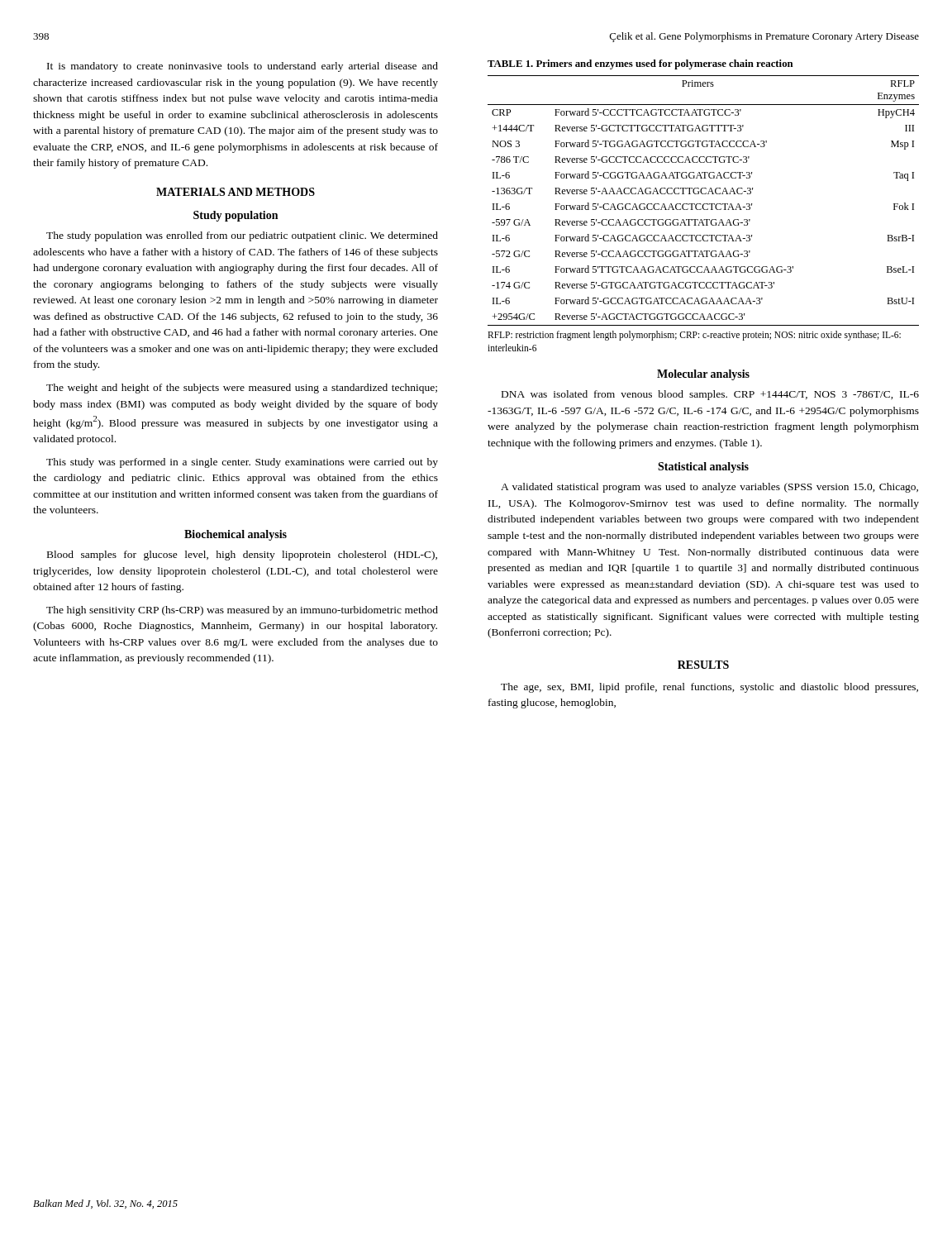Viewport: 952px width, 1240px height.
Task: Select the passage starting "Study population"
Action: [x=235, y=215]
